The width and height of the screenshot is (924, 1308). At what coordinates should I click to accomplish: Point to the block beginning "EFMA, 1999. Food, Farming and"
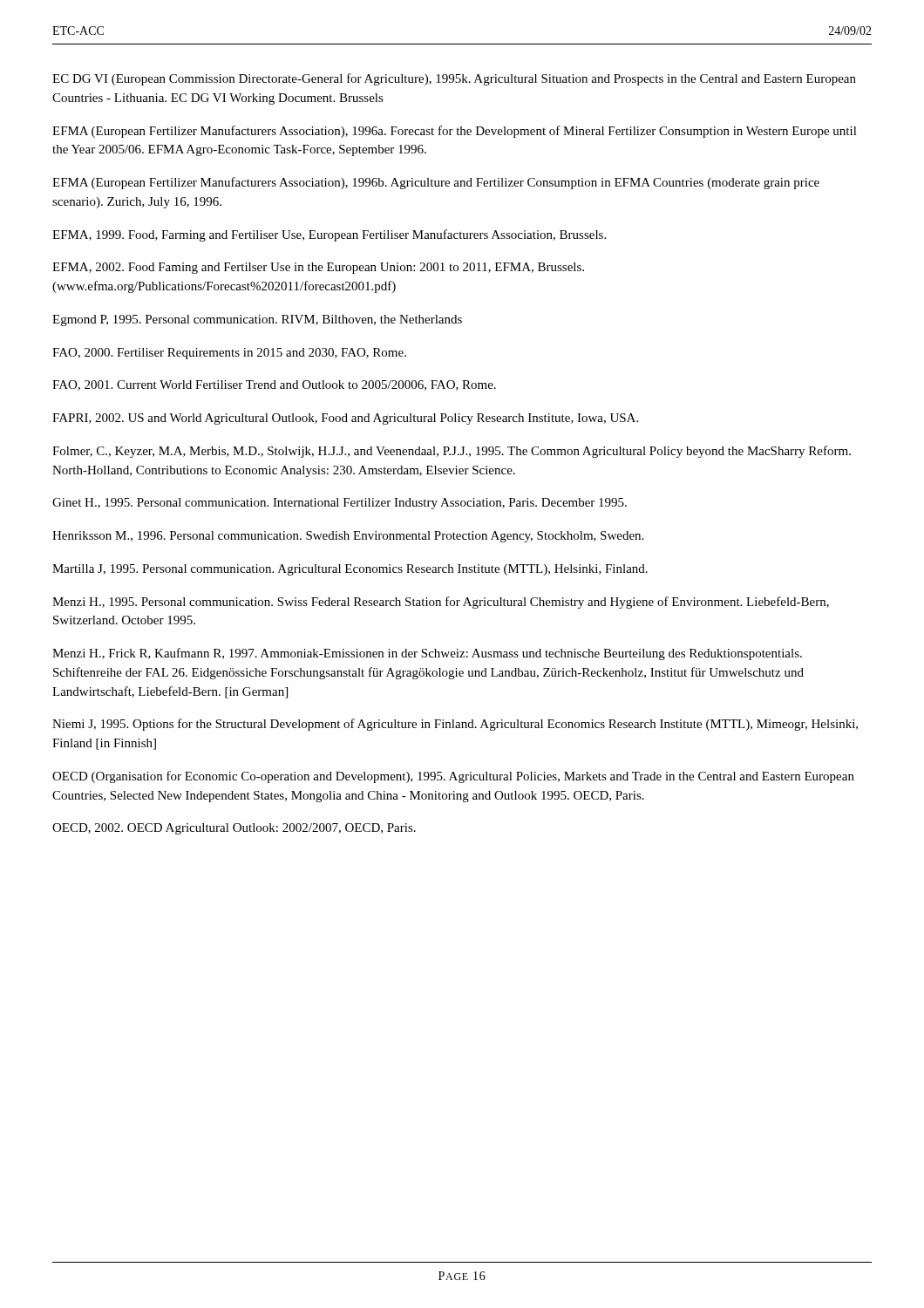[x=330, y=234]
